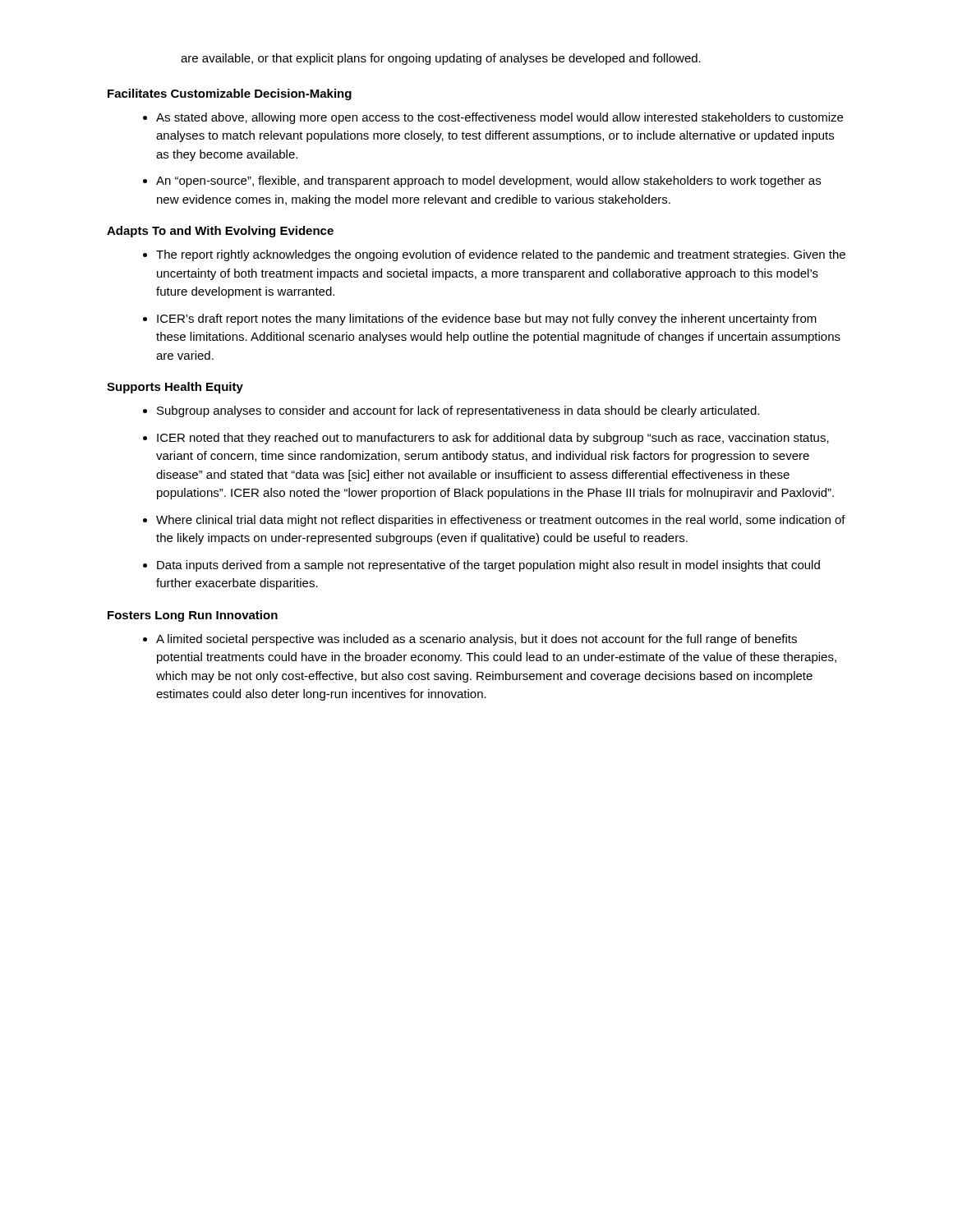Screen dimensions: 1232x953
Task: Locate the text "Adapts To and With Evolving Evidence"
Action: 220,230
